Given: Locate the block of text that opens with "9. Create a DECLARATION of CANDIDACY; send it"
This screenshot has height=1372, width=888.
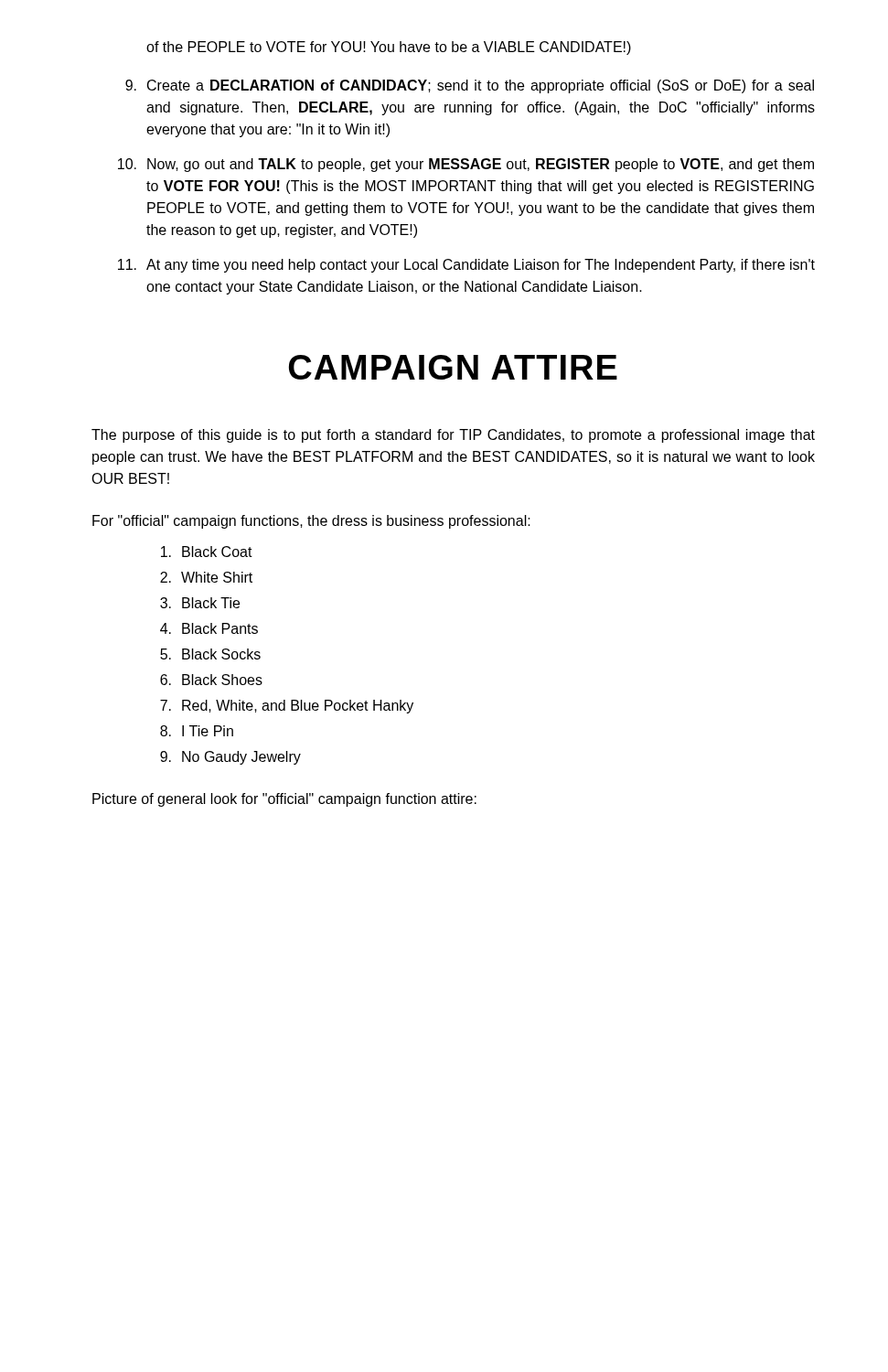Looking at the screenshot, I should (453, 108).
